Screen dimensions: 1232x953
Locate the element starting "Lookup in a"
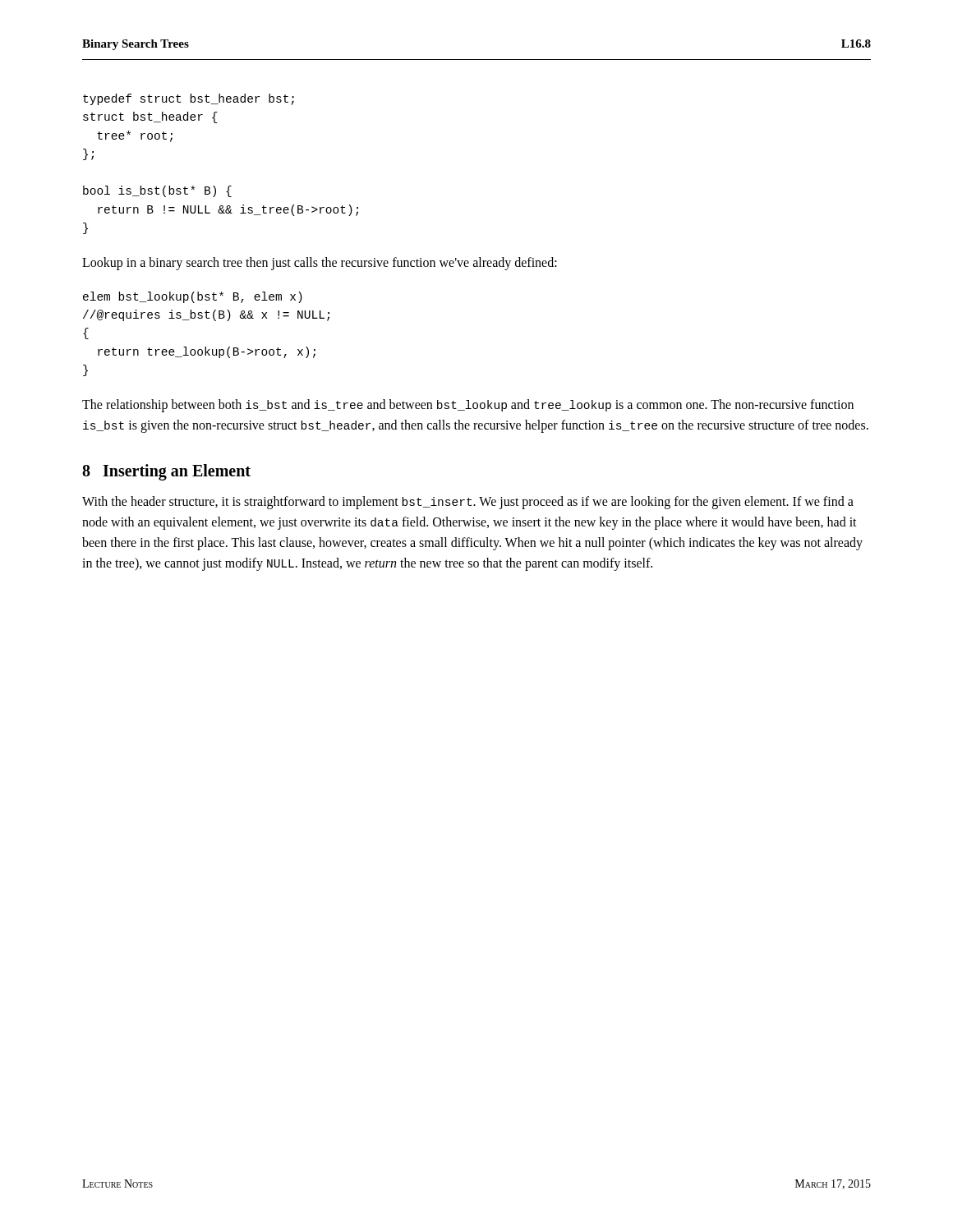320,262
